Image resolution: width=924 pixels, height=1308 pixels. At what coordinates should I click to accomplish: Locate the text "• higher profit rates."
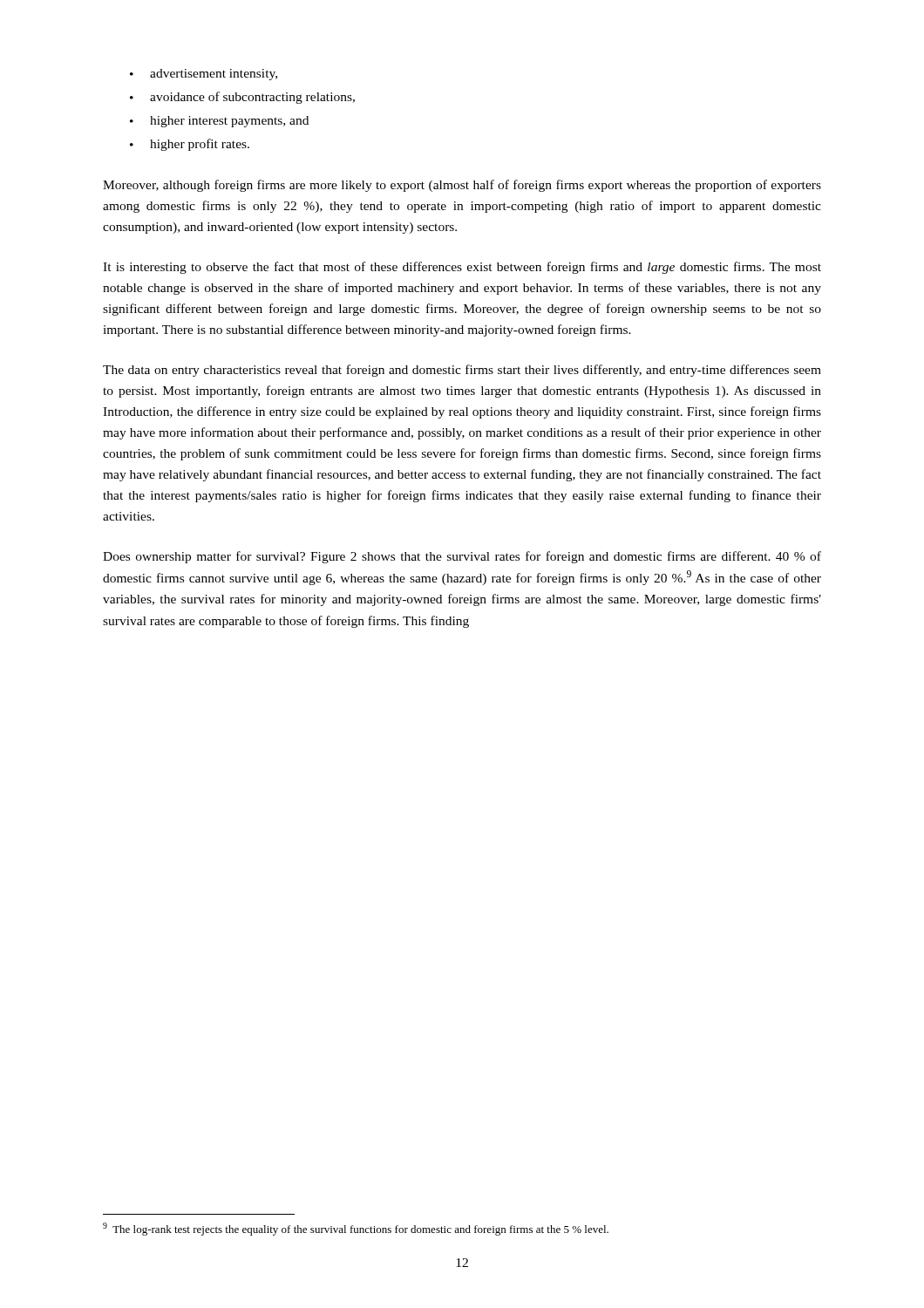click(x=190, y=144)
